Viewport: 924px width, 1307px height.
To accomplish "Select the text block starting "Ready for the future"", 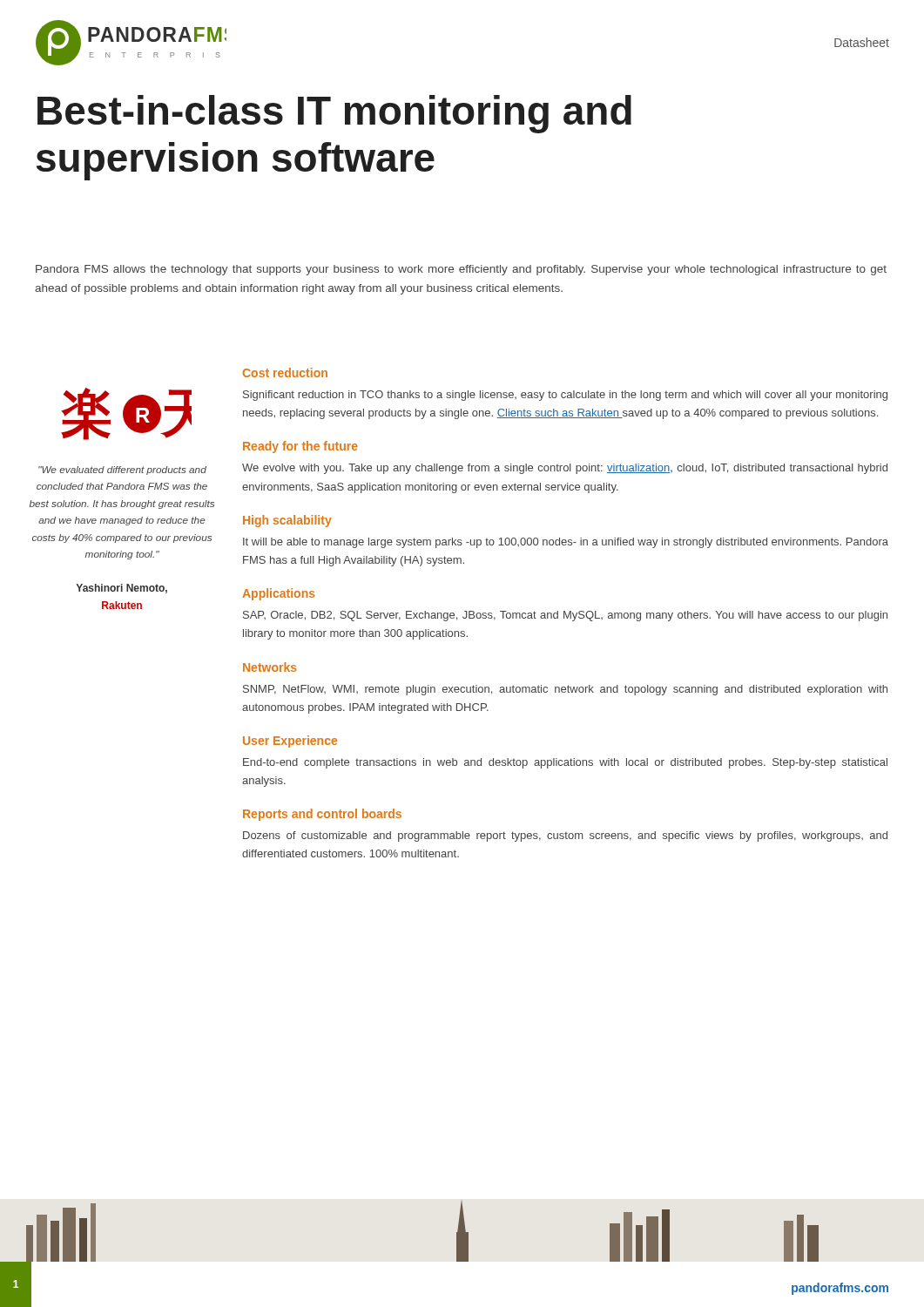I will pos(300,446).
